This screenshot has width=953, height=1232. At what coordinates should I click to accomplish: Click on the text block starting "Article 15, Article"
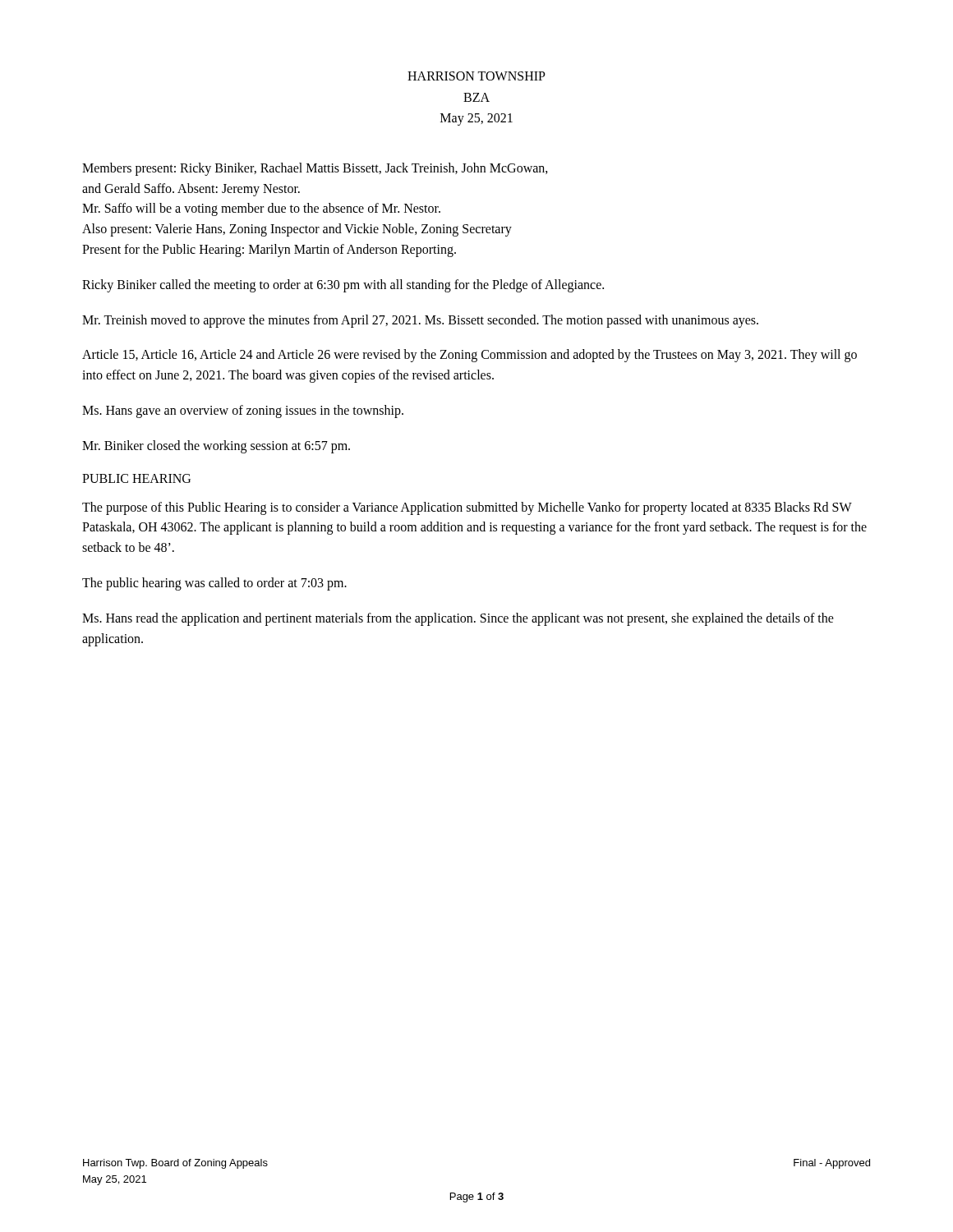tap(470, 365)
